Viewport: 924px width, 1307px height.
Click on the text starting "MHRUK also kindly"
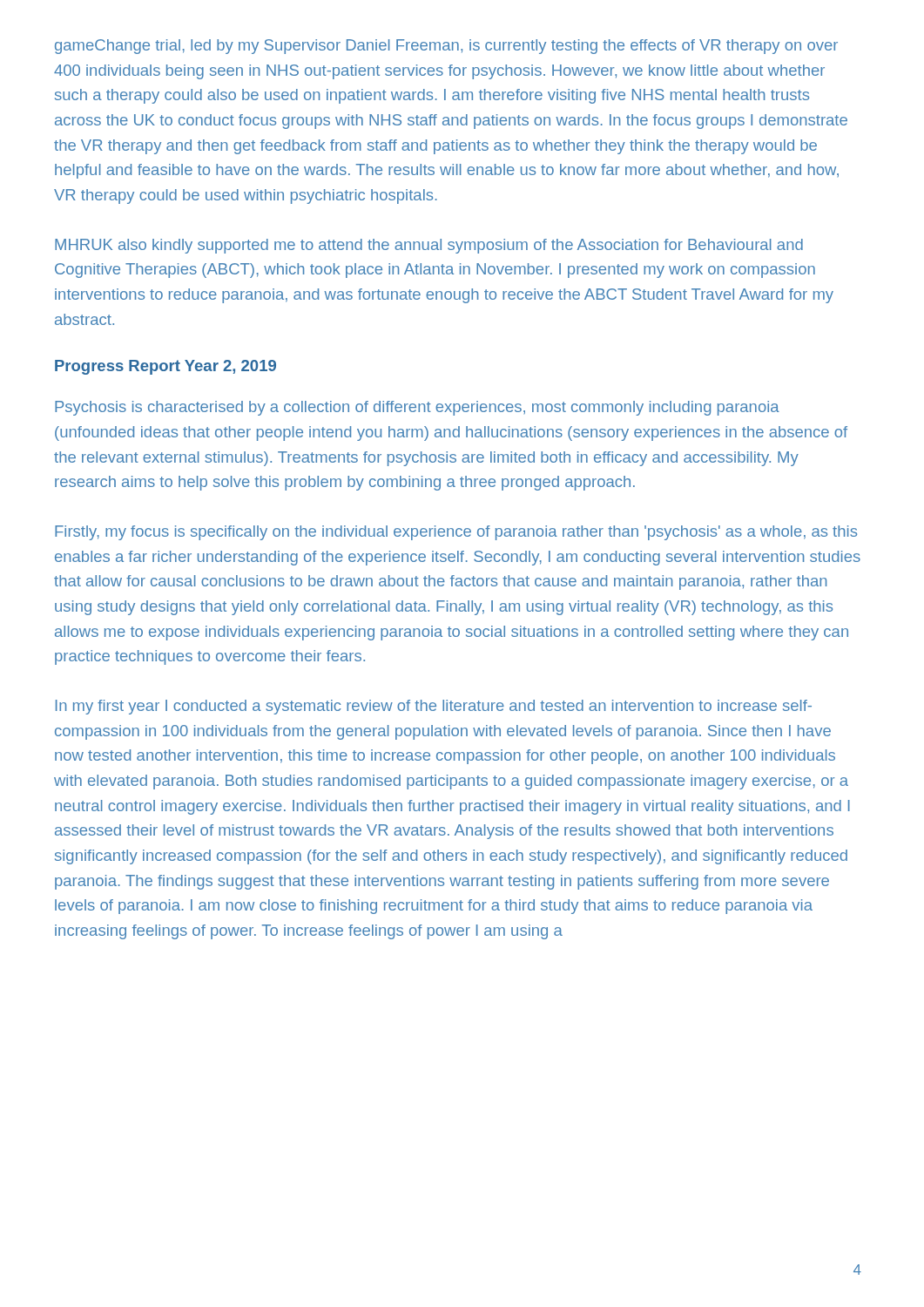(x=444, y=282)
